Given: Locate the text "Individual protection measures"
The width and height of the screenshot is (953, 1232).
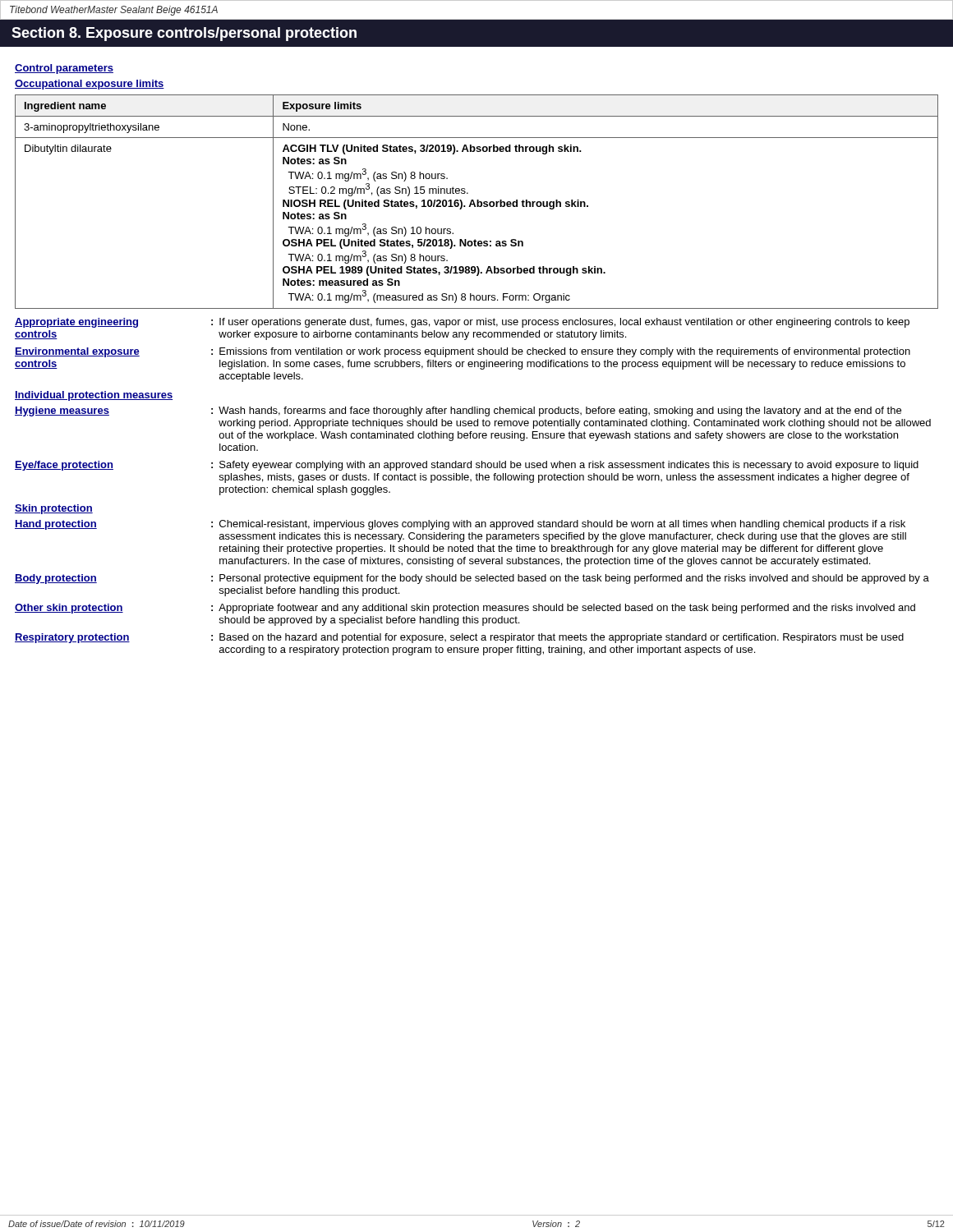Looking at the screenshot, I should point(94,394).
